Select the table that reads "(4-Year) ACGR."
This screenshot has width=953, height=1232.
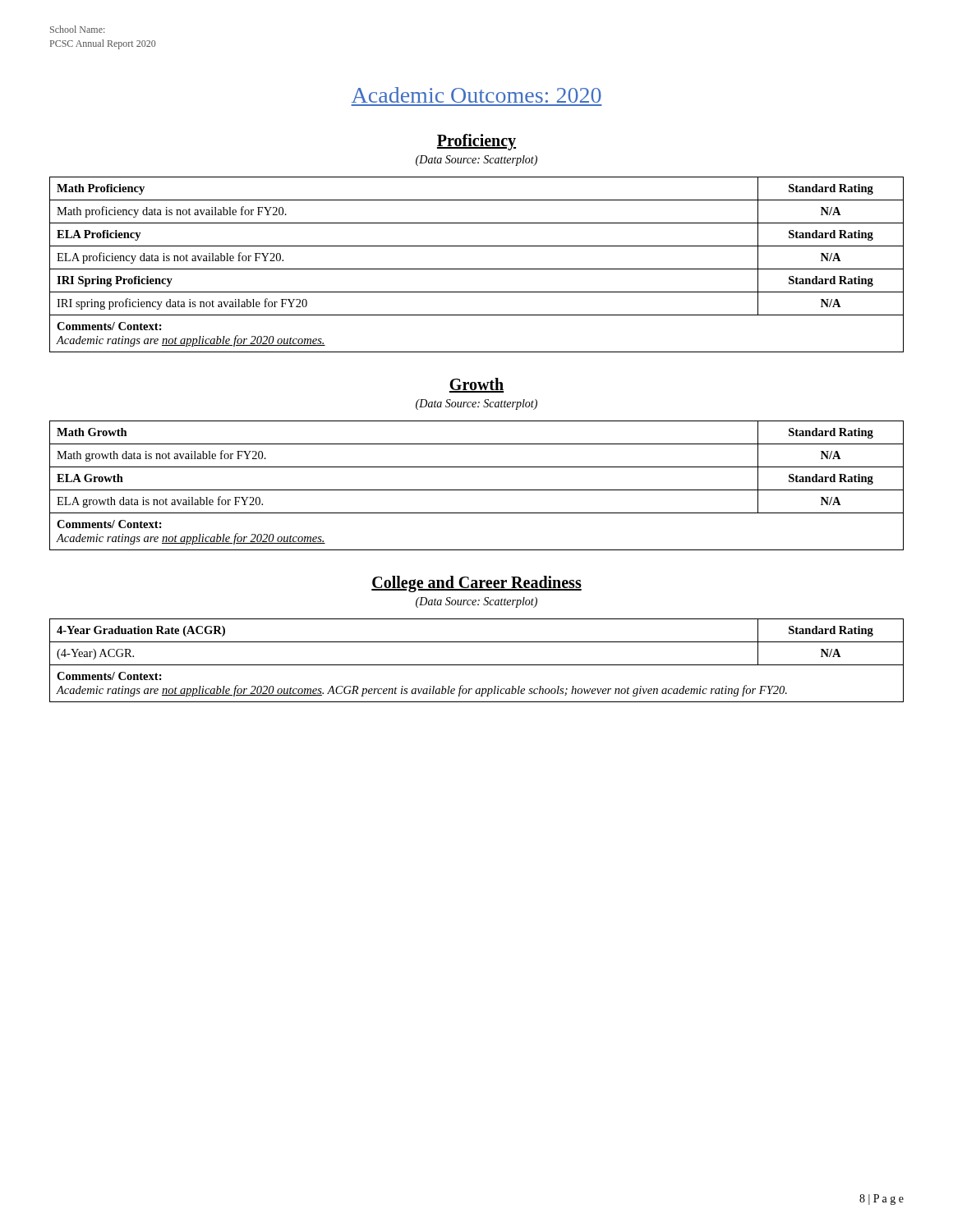coord(476,660)
